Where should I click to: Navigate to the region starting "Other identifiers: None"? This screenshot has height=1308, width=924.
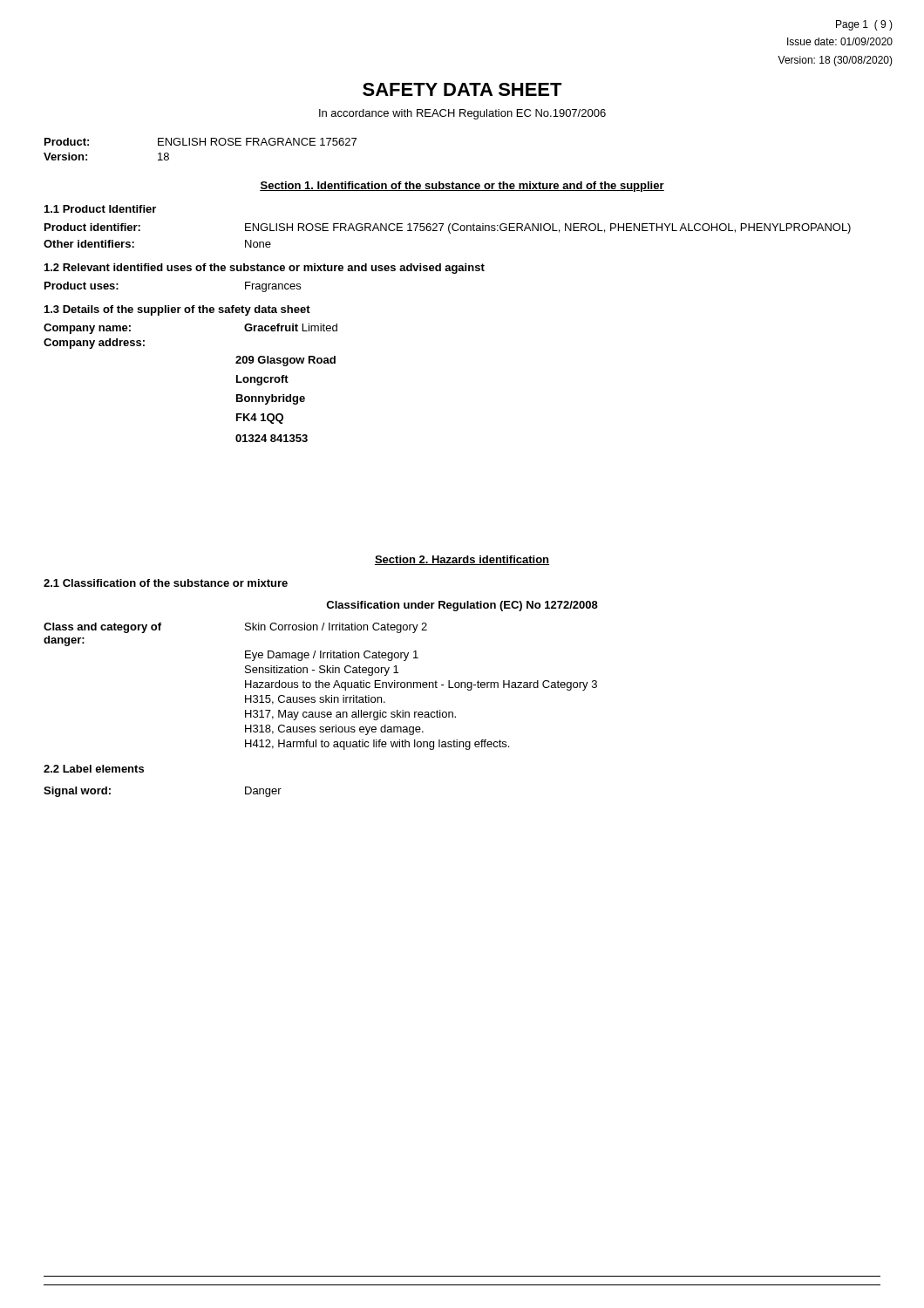click(90, 243)
